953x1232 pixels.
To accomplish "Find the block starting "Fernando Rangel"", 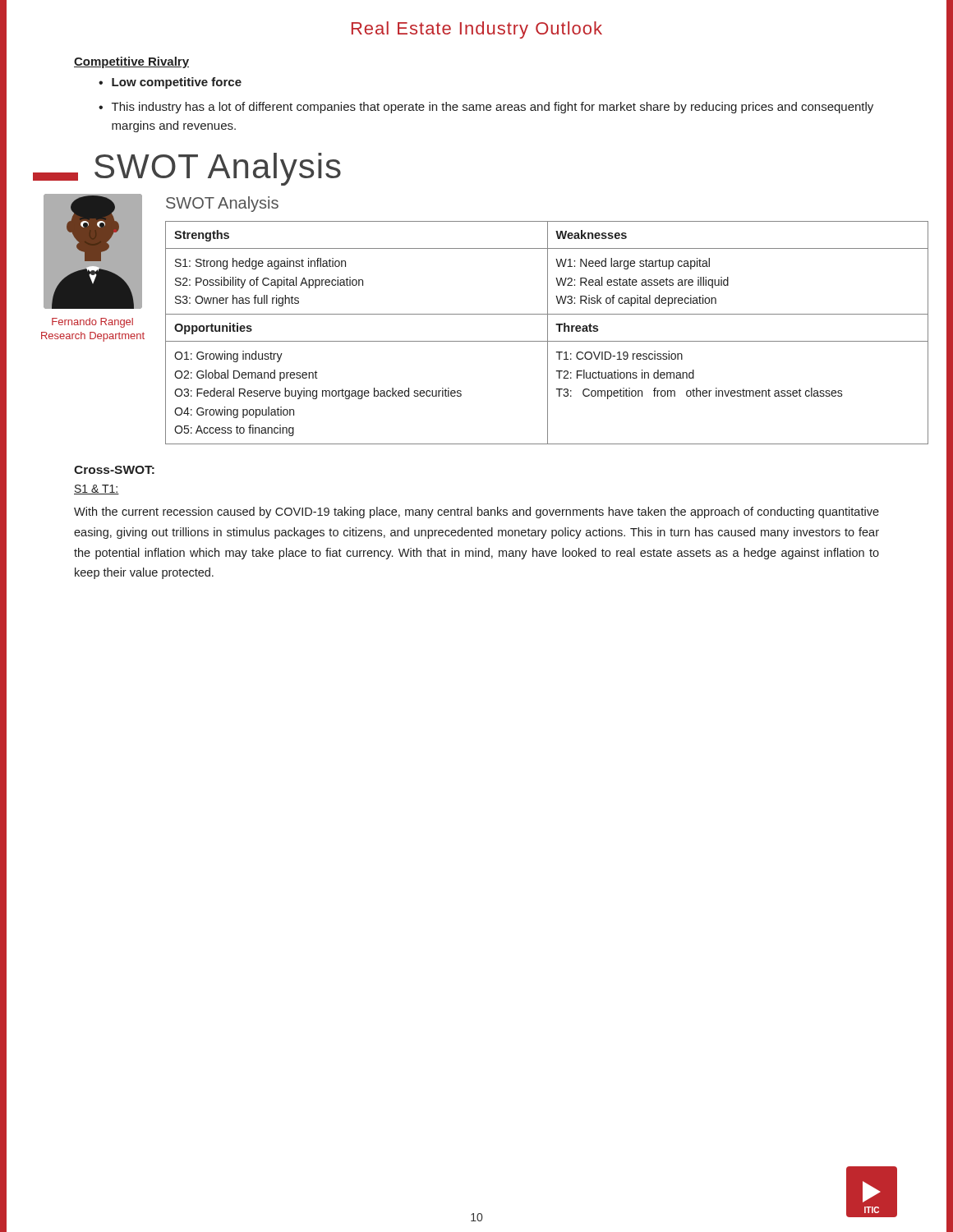I will point(92,322).
